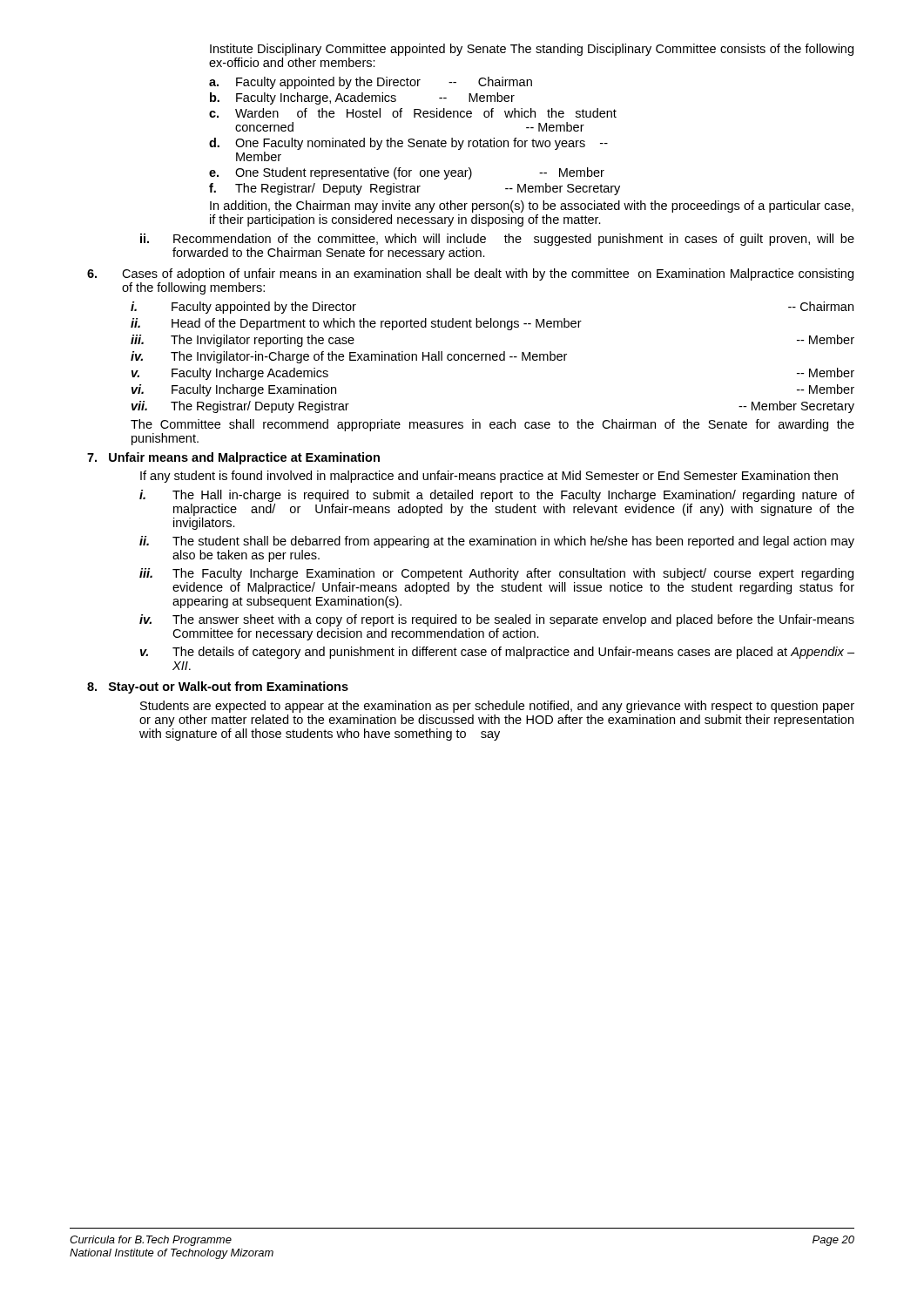Image resolution: width=924 pixels, height=1307 pixels.
Task: Click the passage that begins "vii. The Registrar/ Deputy Registrar"
Action: (261, 408)
